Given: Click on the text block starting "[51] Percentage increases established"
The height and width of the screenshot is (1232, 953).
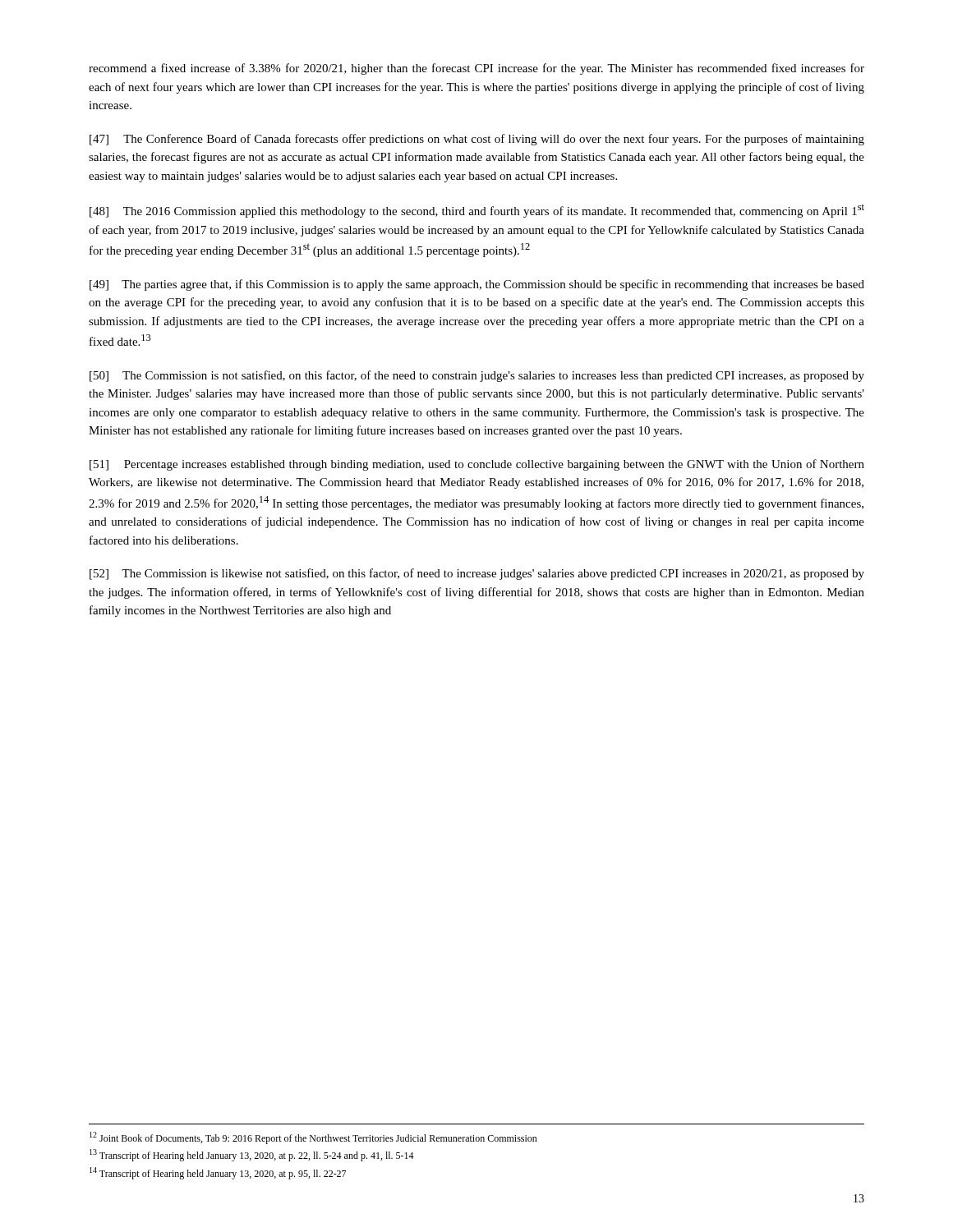Looking at the screenshot, I should point(476,502).
